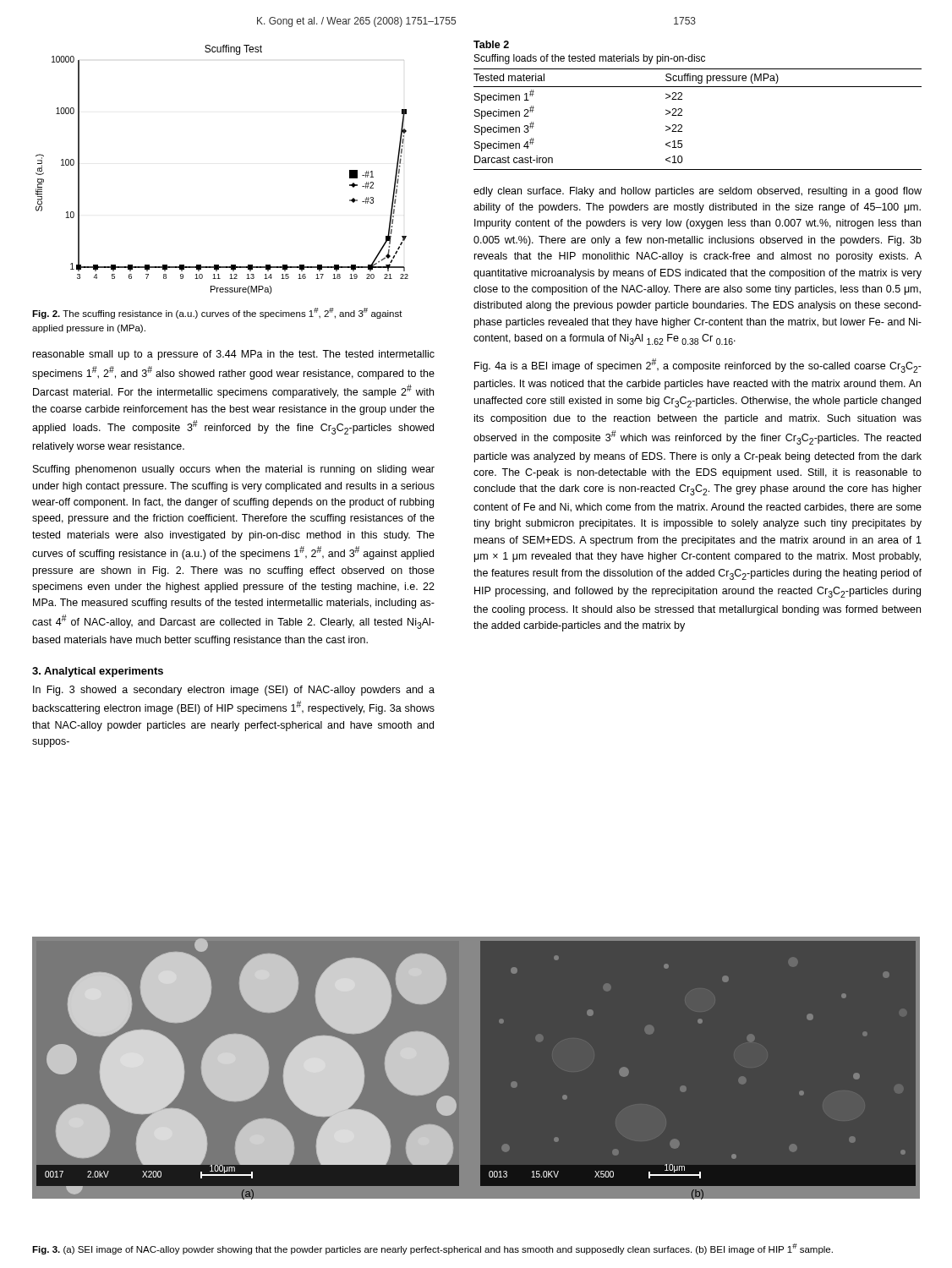The height and width of the screenshot is (1268, 952).
Task: Click on the block starting "Scuffing phenomenon usually occurs when the"
Action: tap(233, 555)
